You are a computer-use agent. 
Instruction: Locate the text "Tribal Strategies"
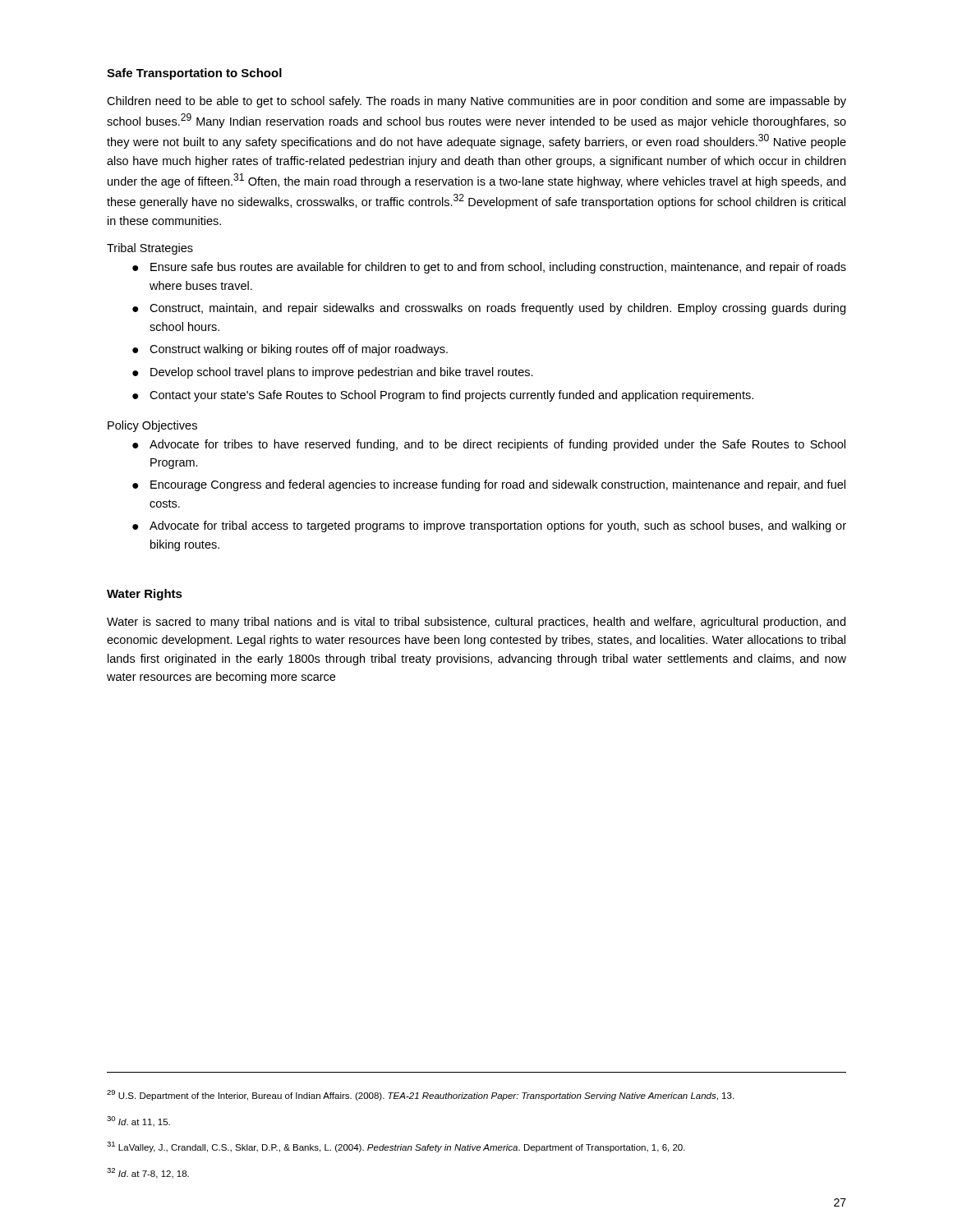tap(150, 249)
